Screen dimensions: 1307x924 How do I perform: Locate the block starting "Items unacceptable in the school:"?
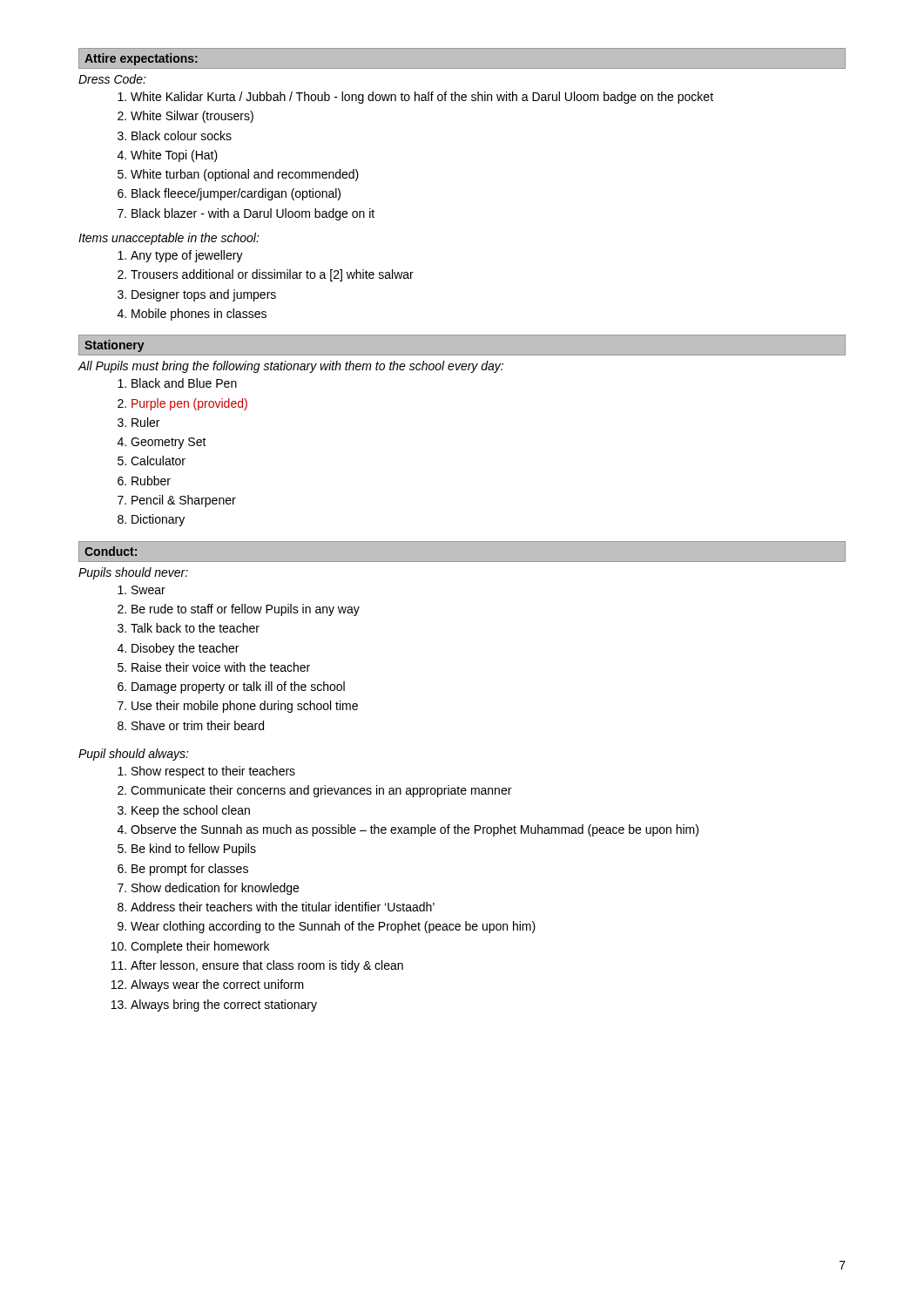point(169,238)
